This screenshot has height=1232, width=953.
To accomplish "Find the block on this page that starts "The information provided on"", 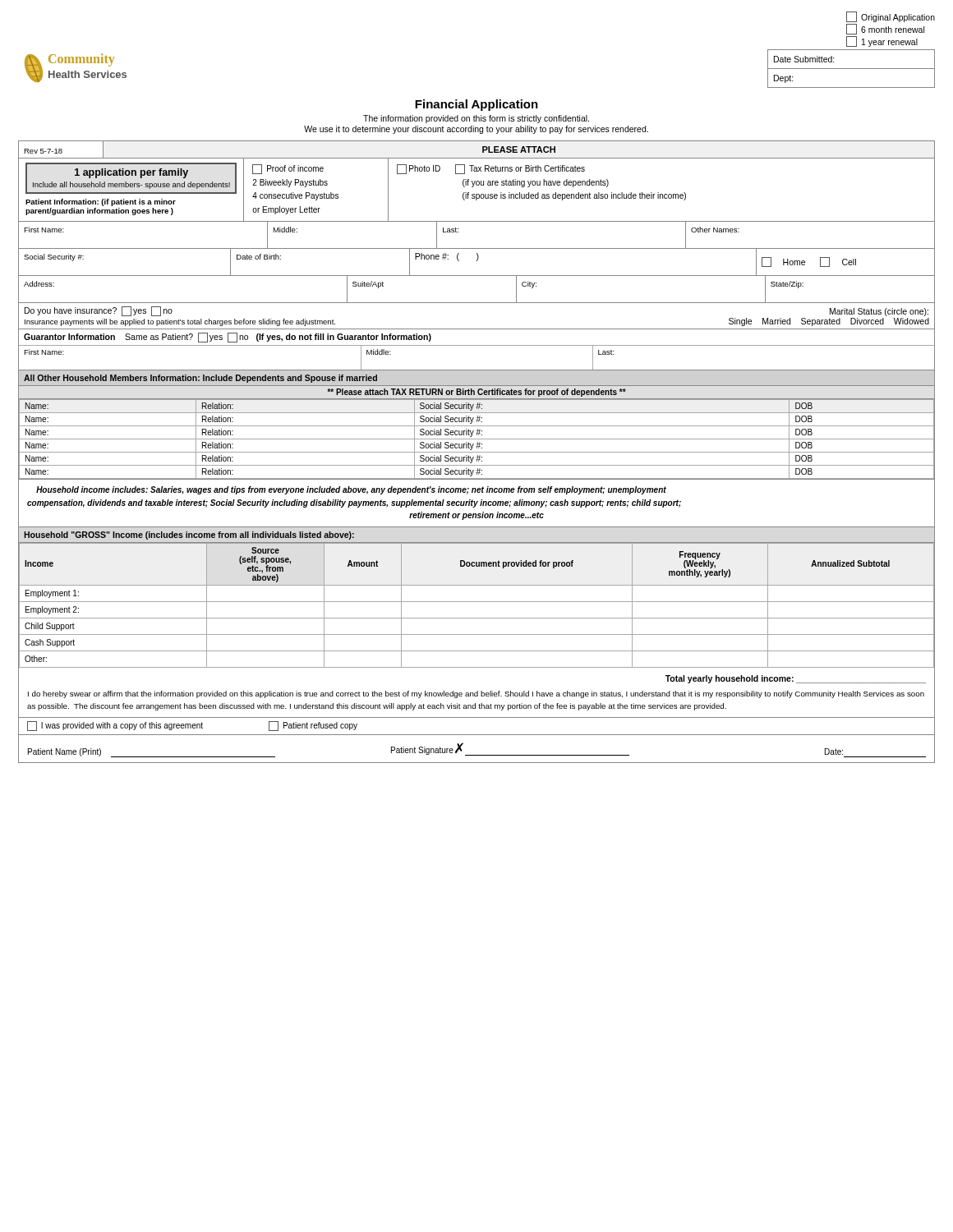I will pyautogui.click(x=476, y=118).
